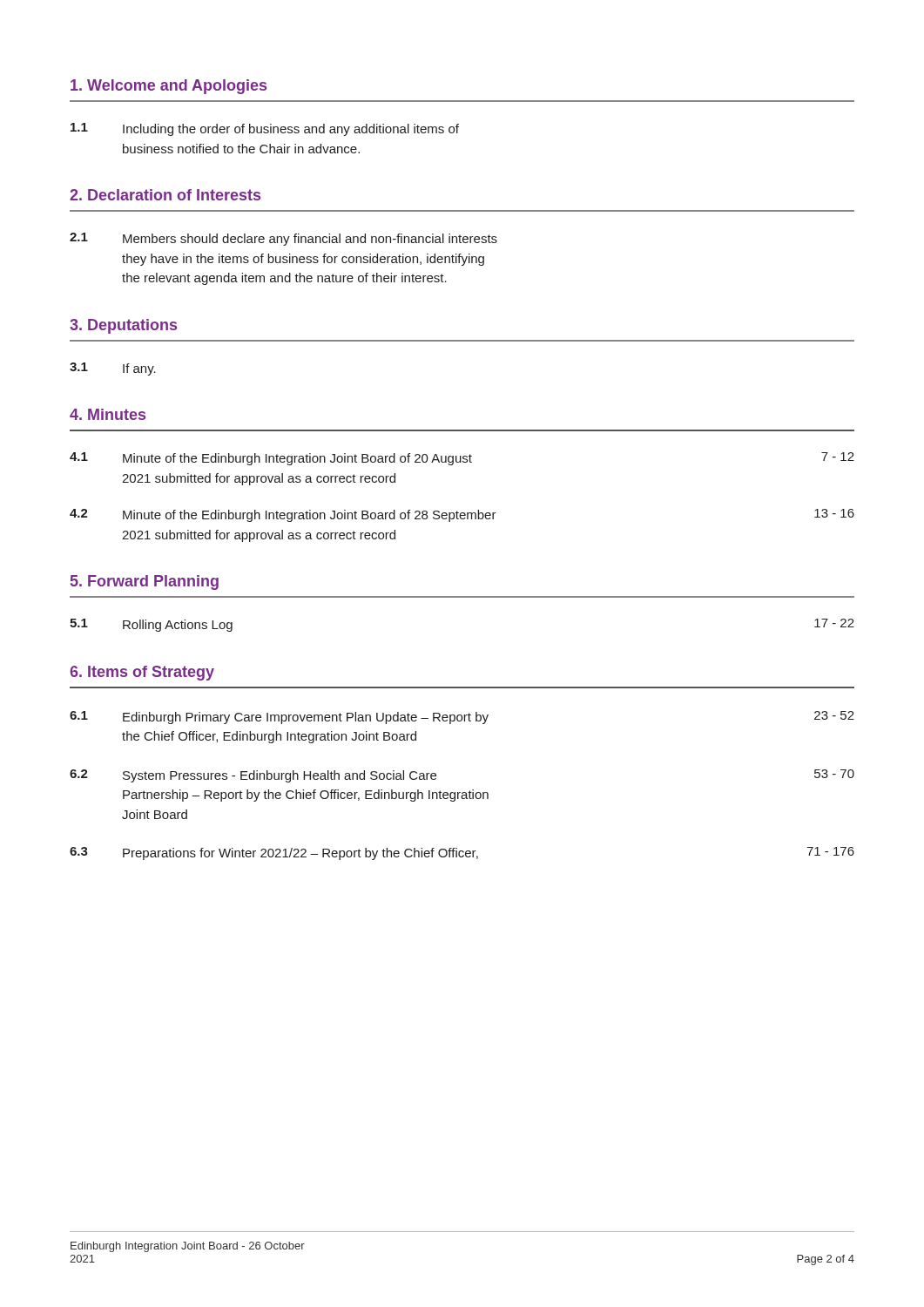Click on the section header that says "6. Items of Strategy"
This screenshot has height=1307, width=924.
tap(142, 671)
